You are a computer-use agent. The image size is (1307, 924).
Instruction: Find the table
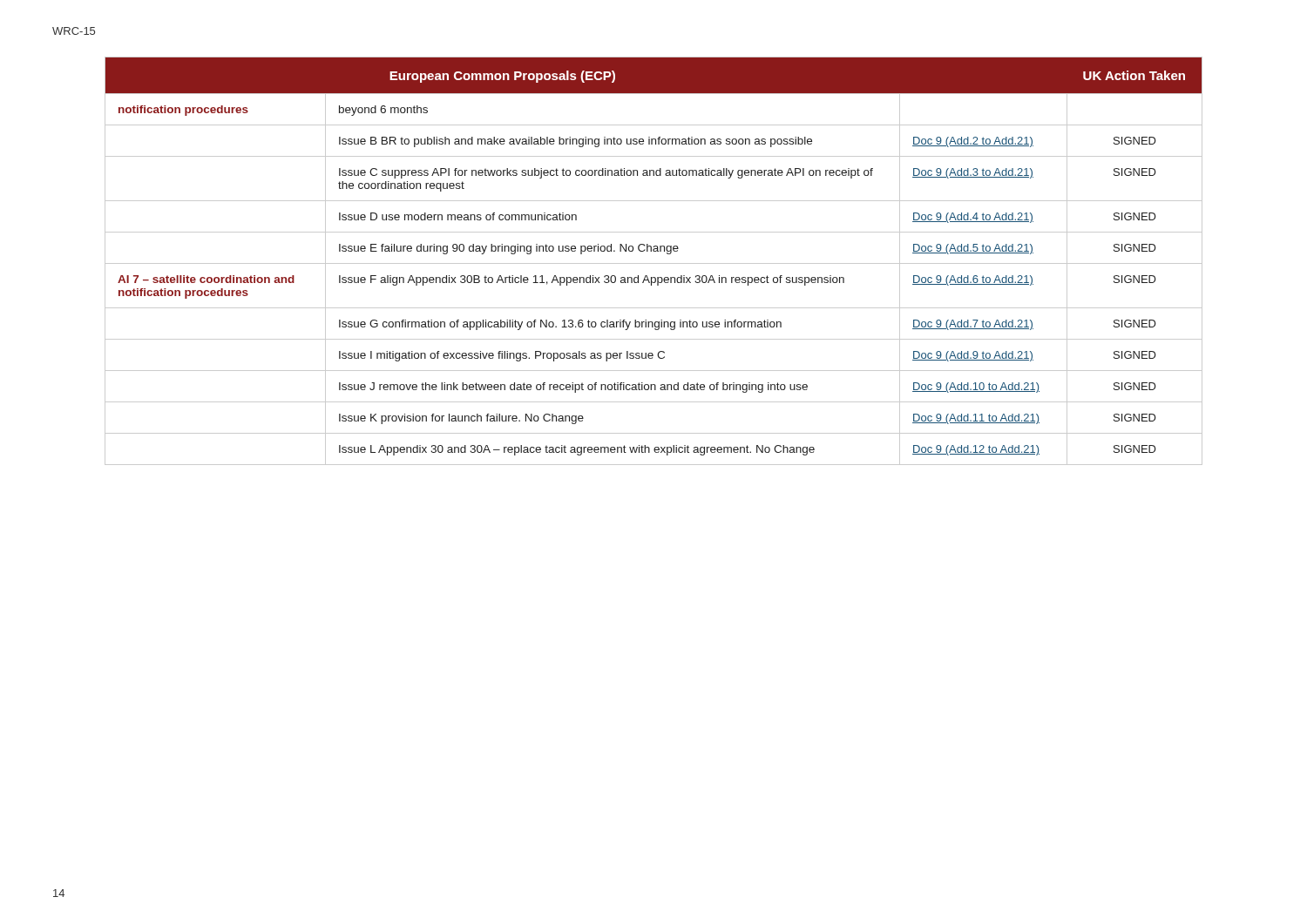[x=654, y=261]
